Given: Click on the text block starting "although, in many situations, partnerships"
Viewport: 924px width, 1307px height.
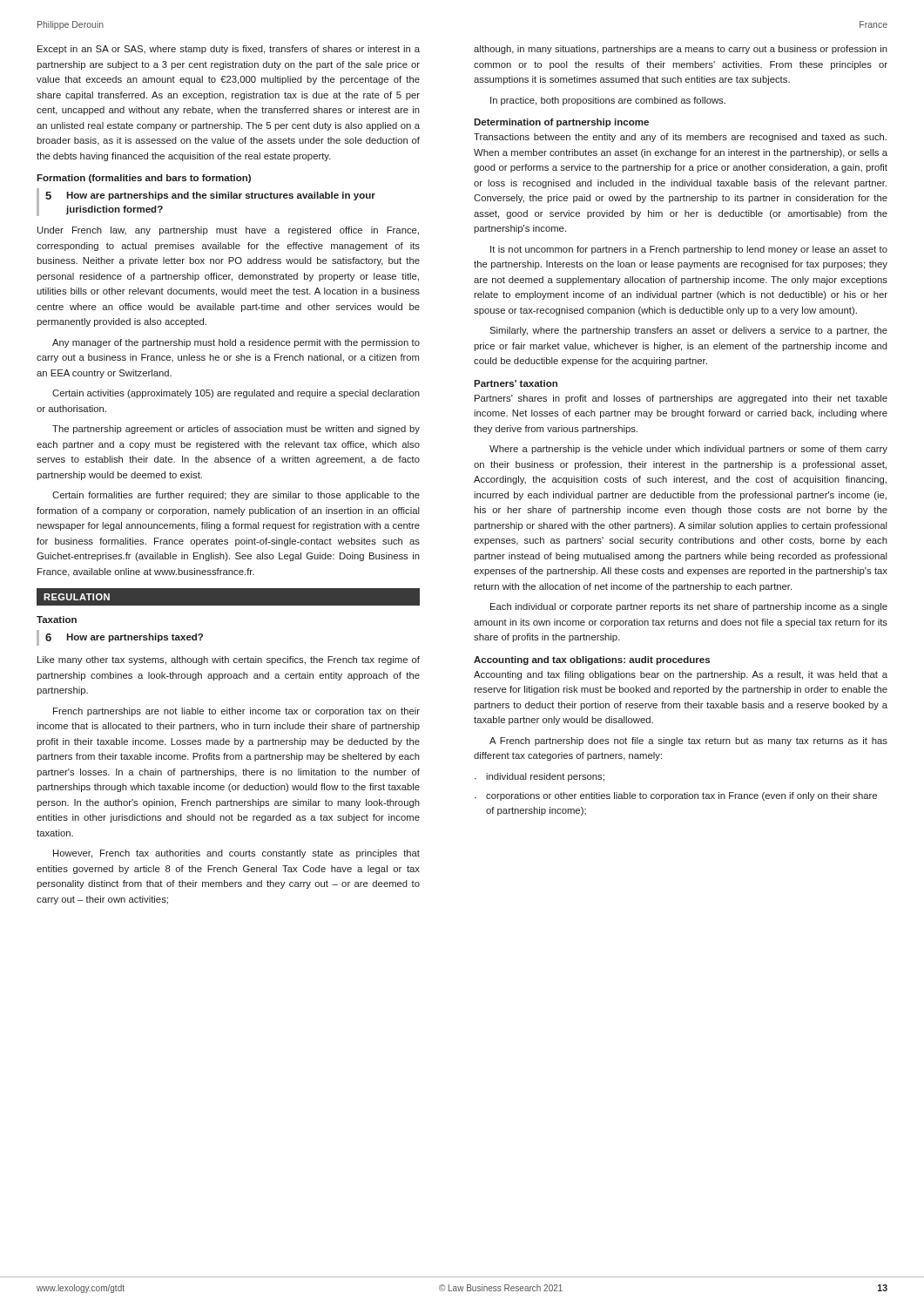Looking at the screenshot, I should (681, 65).
